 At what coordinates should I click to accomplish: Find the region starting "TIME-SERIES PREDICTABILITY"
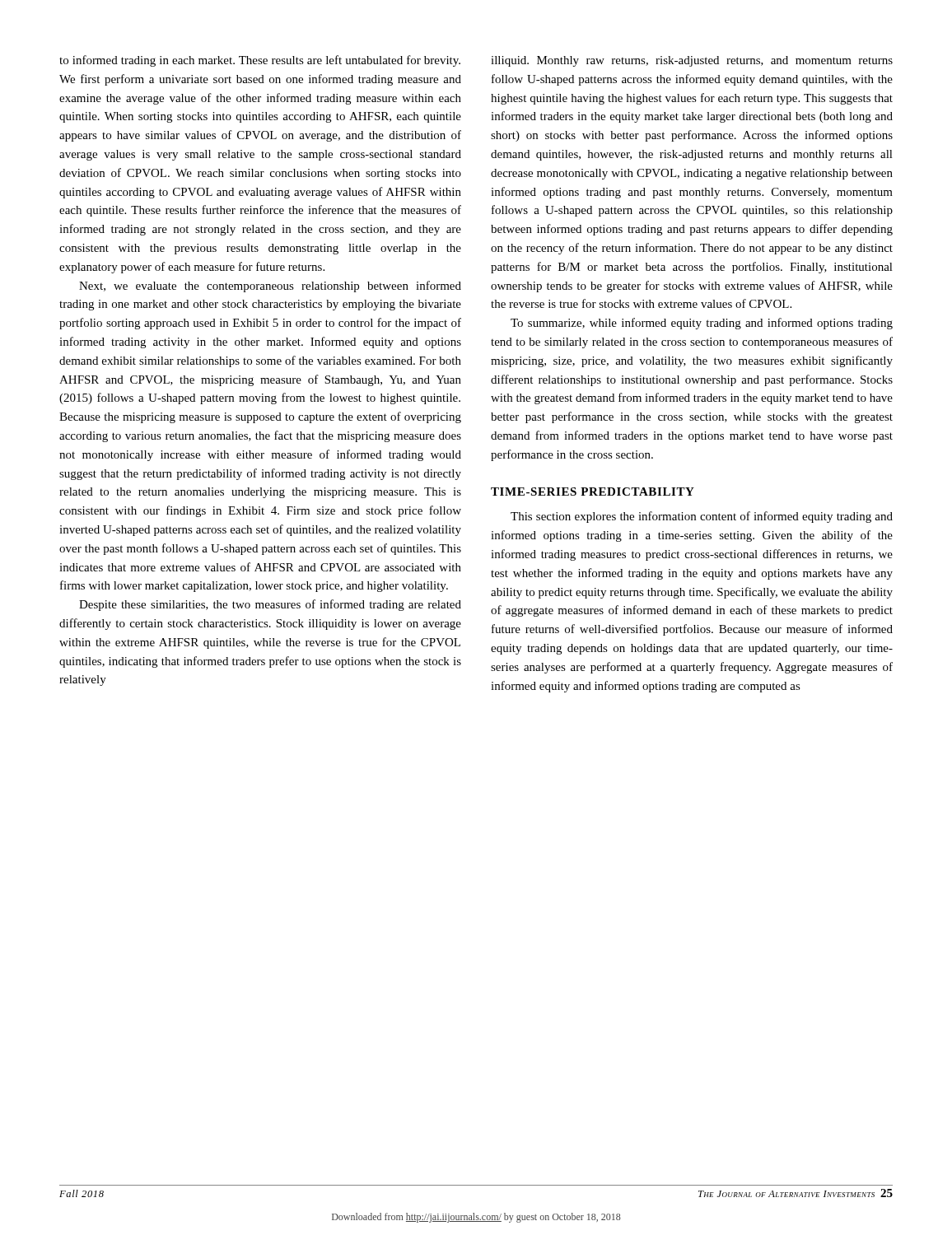593,491
